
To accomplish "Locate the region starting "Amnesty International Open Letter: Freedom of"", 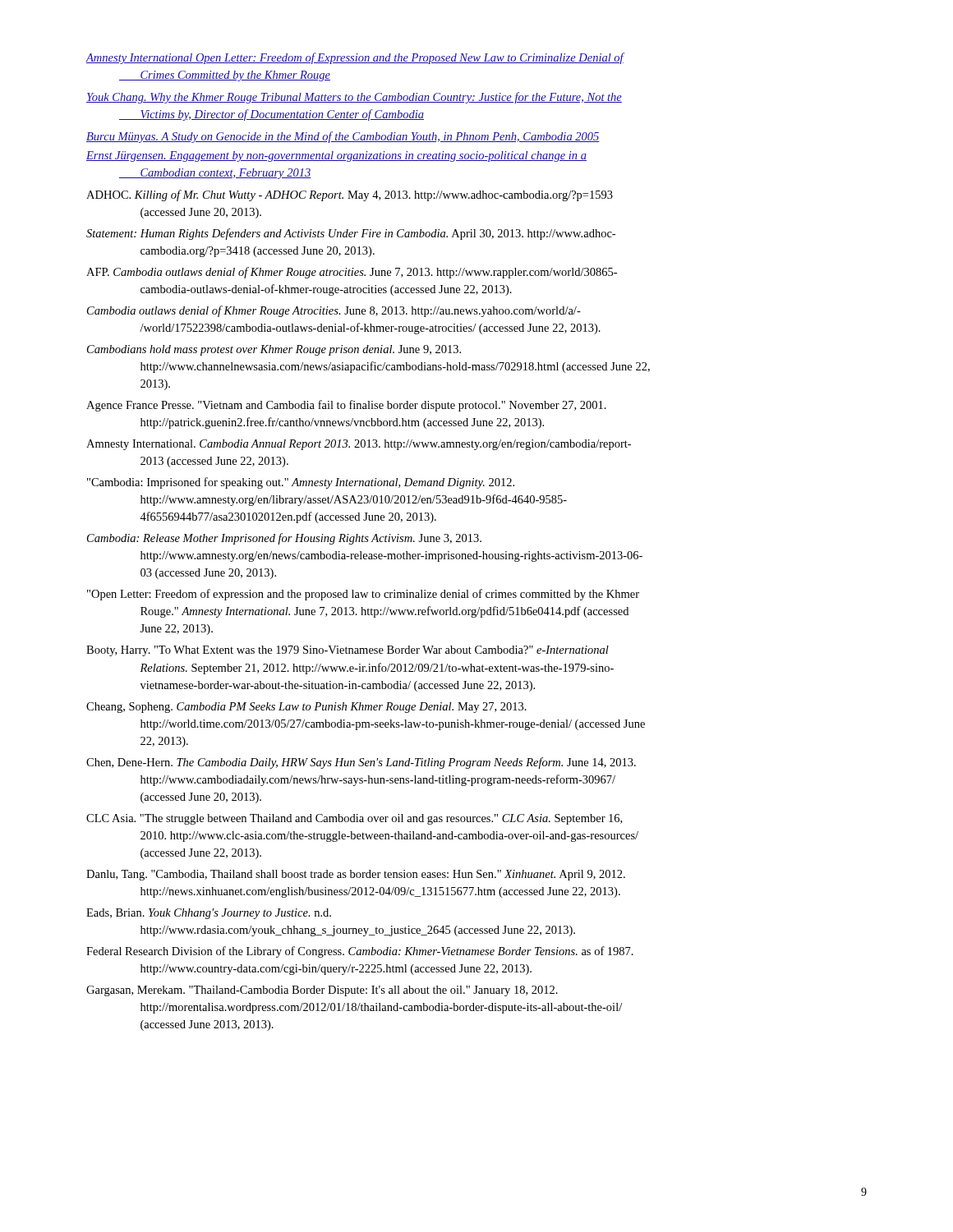I will [355, 66].
